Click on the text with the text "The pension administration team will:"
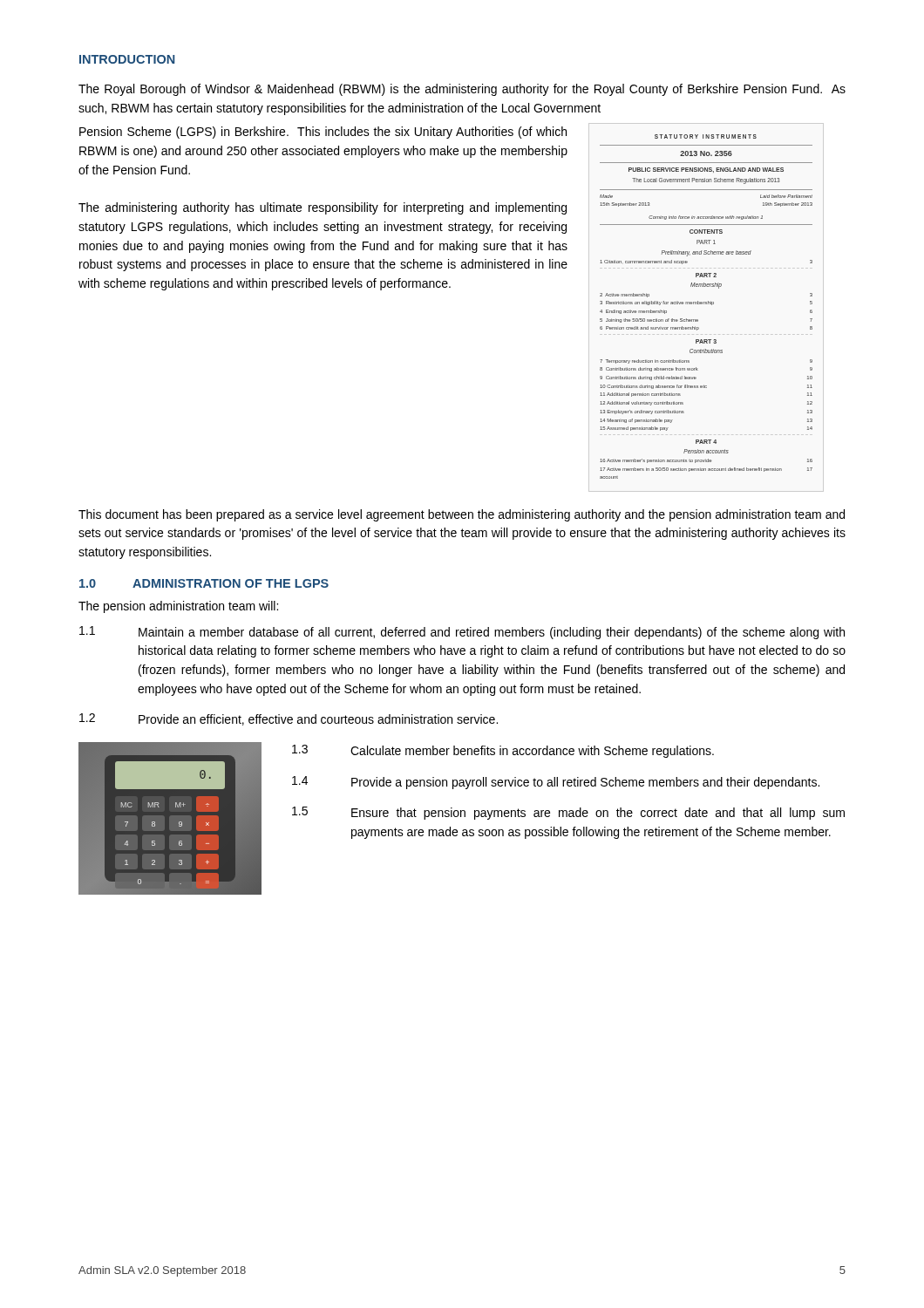Screen dimensions: 1308x924 [179, 606]
